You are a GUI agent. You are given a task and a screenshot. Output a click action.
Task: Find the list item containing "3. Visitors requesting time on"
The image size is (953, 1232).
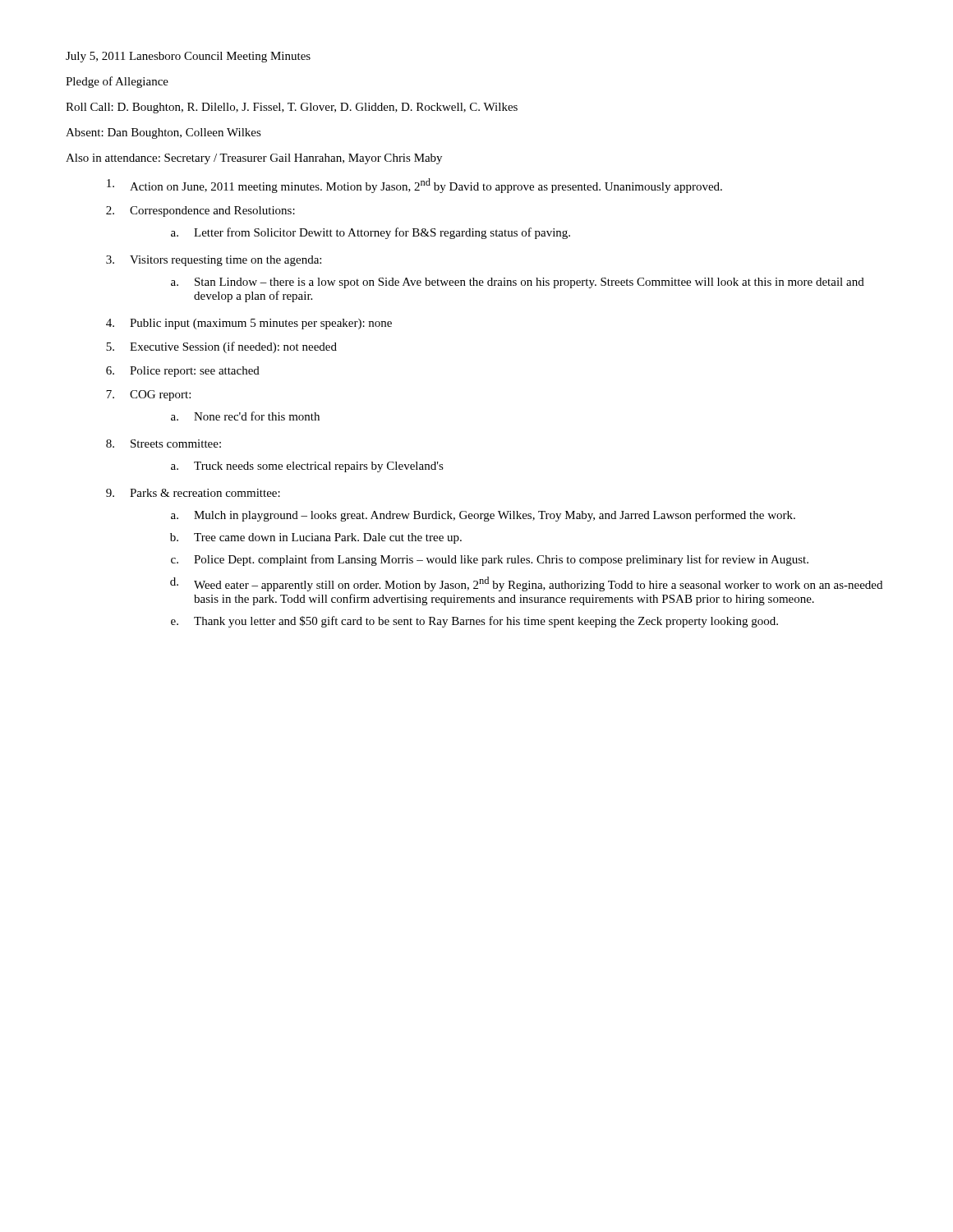pos(476,280)
